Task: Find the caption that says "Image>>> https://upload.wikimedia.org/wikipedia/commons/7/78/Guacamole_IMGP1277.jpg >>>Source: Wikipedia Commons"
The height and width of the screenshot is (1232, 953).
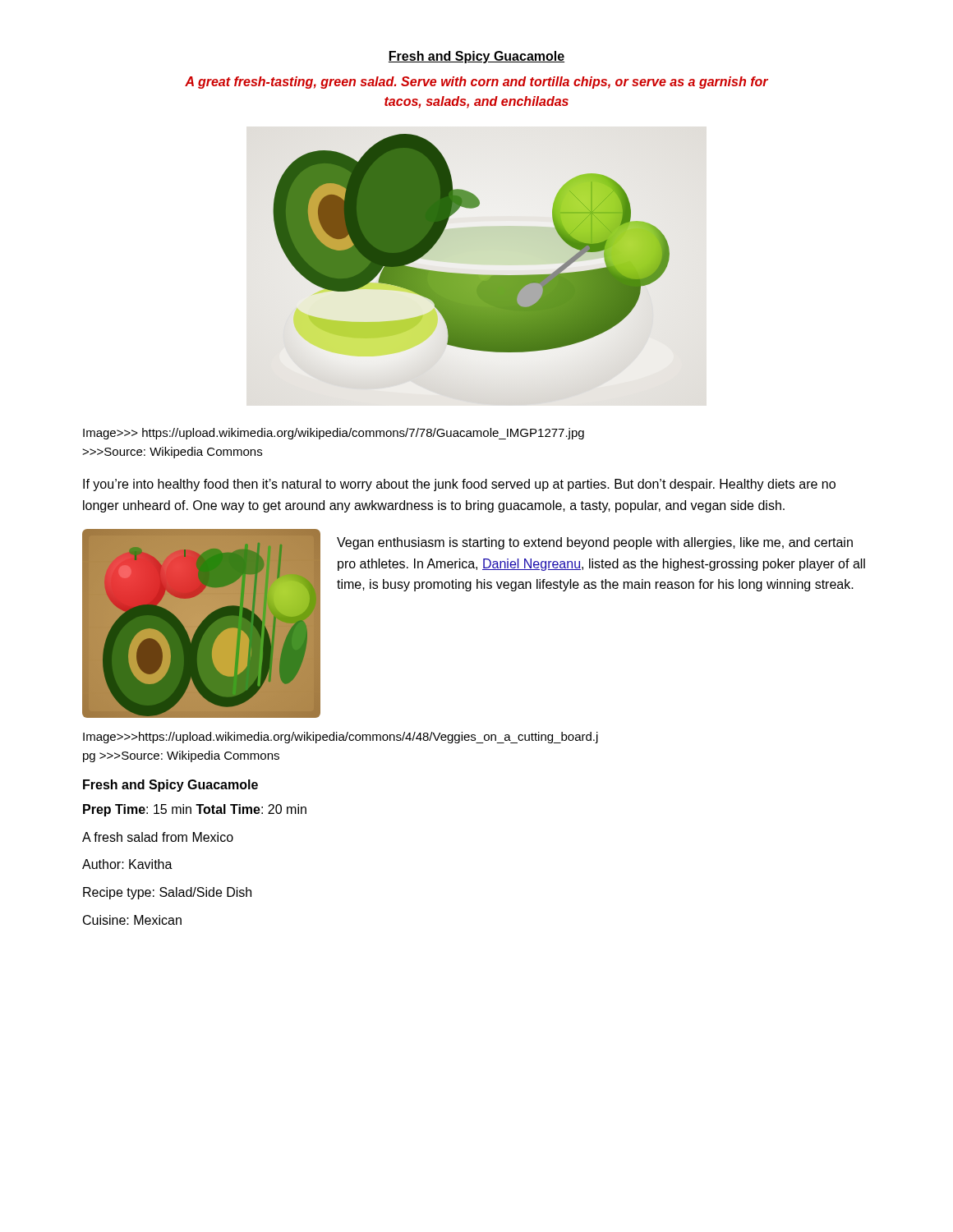Action: tap(333, 442)
